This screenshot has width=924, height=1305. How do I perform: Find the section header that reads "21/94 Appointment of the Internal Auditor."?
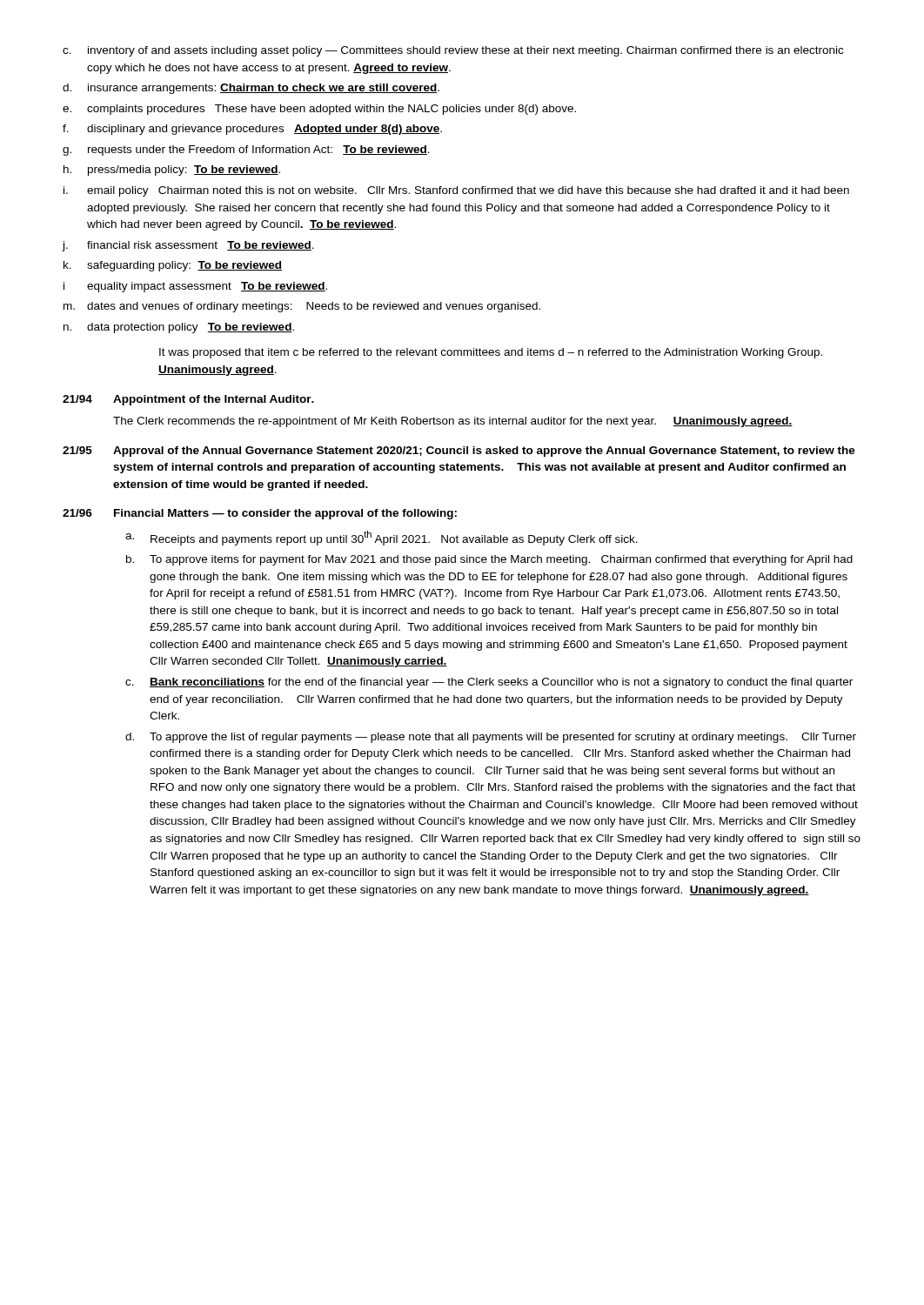point(188,400)
